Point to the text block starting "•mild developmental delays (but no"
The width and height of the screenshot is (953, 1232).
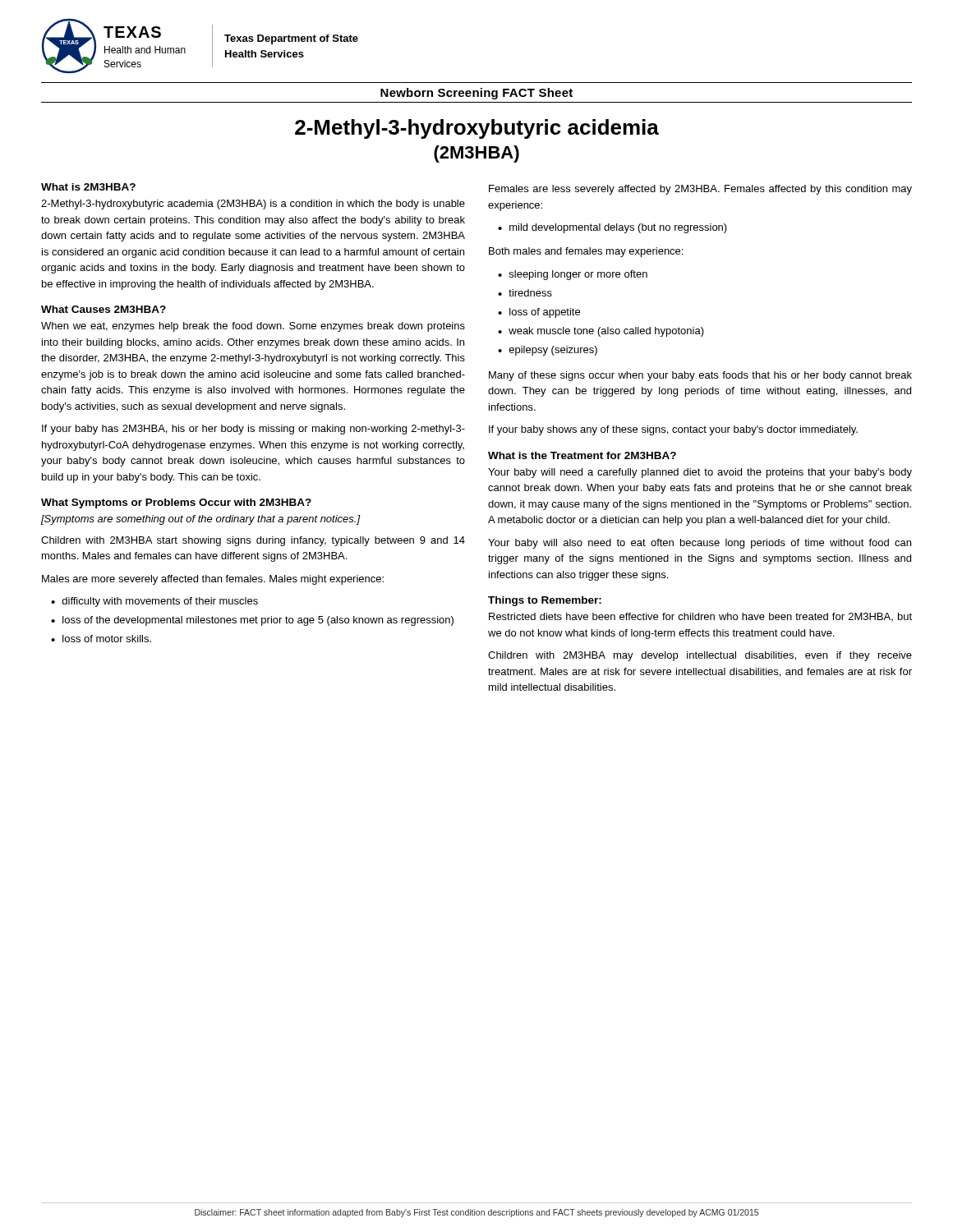coord(613,228)
